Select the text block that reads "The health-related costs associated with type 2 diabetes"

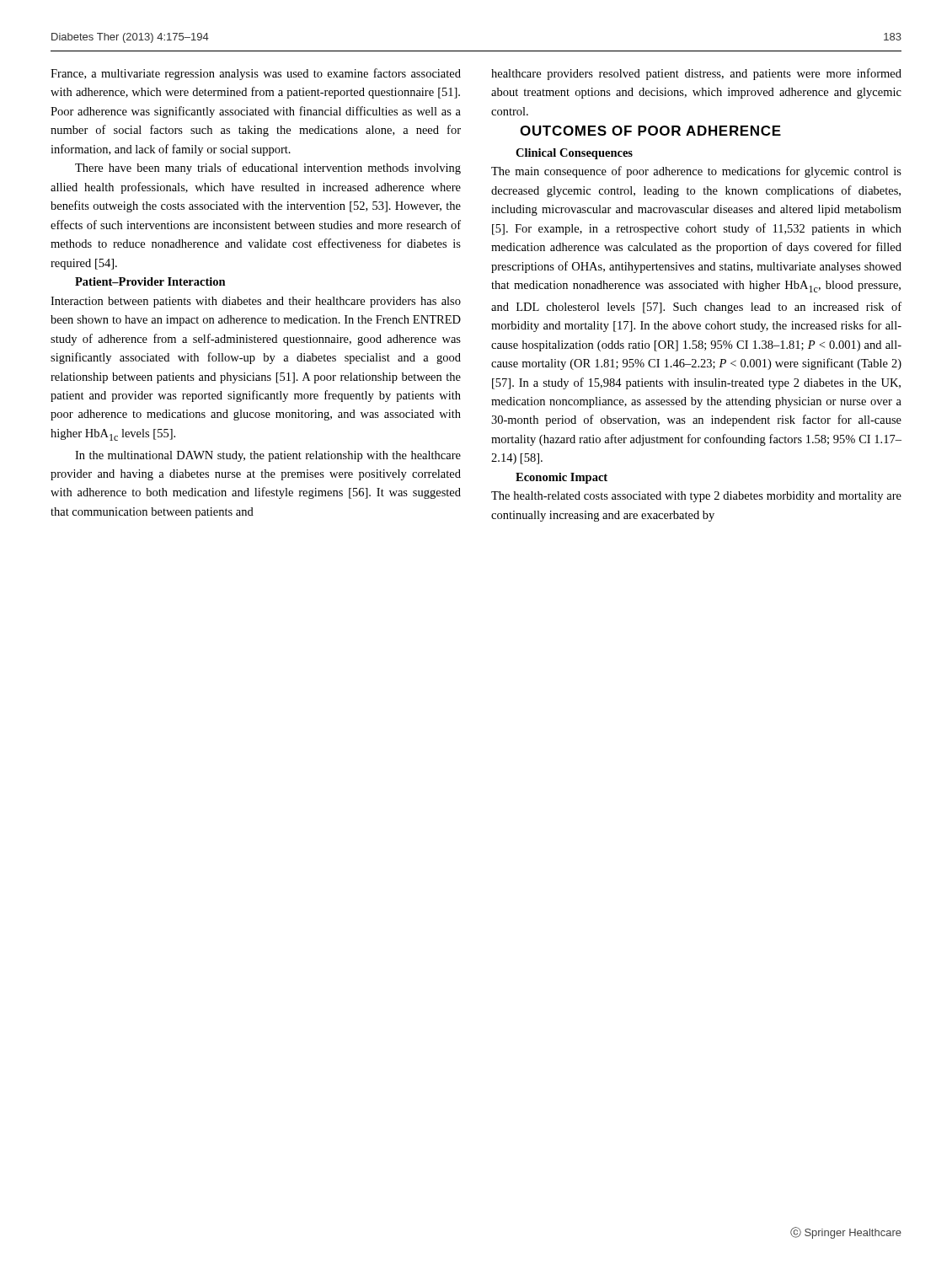[696, 505]
